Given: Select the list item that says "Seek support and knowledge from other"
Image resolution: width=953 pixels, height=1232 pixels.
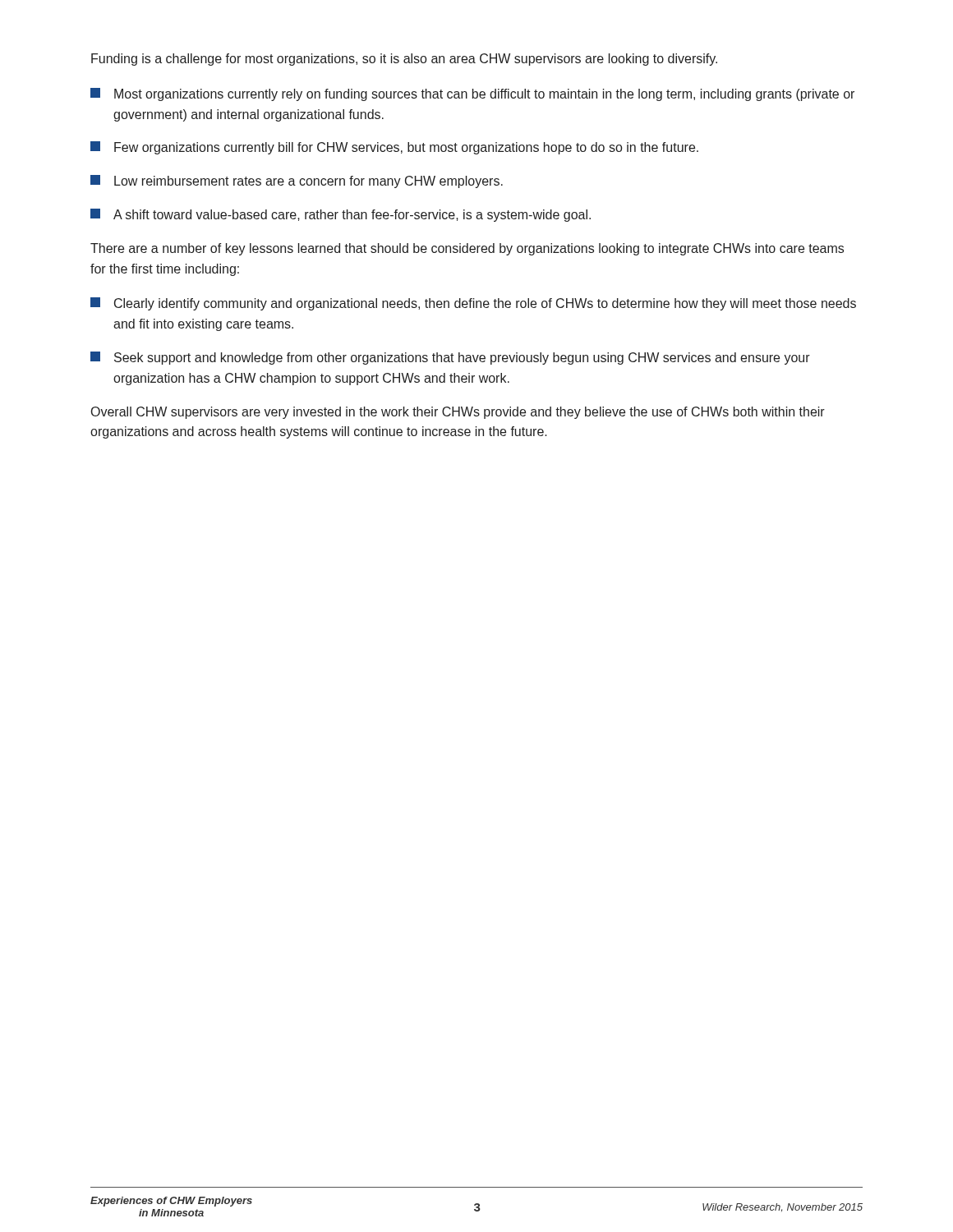Looking at the screenshot, I should 476,369.
